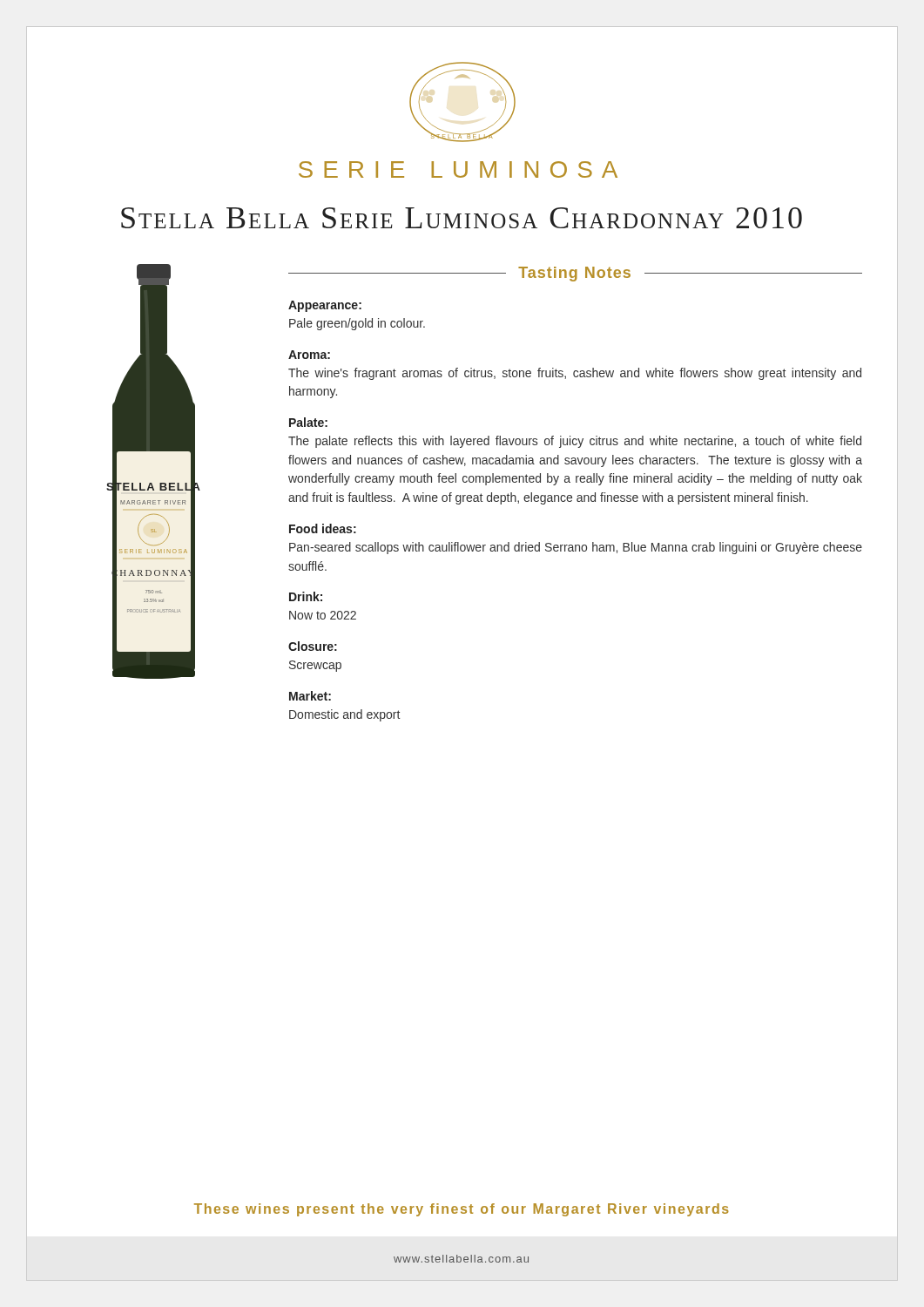924x1307 pixels.
Task: Find the text starting "These wines present the very finest of our"
Action: point(462,1209)
